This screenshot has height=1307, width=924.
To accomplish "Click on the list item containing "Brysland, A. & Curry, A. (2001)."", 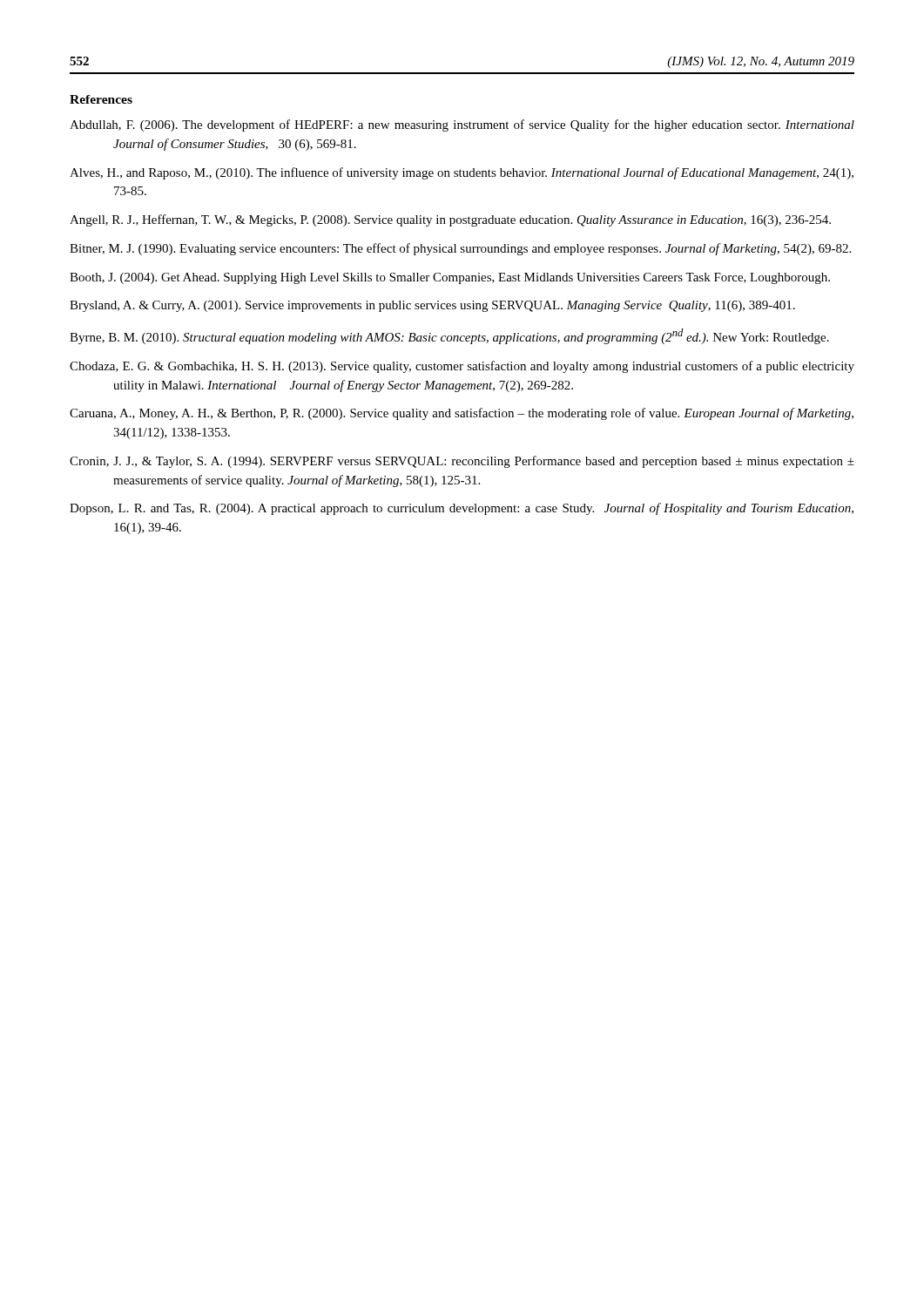I will pos(433,305).
